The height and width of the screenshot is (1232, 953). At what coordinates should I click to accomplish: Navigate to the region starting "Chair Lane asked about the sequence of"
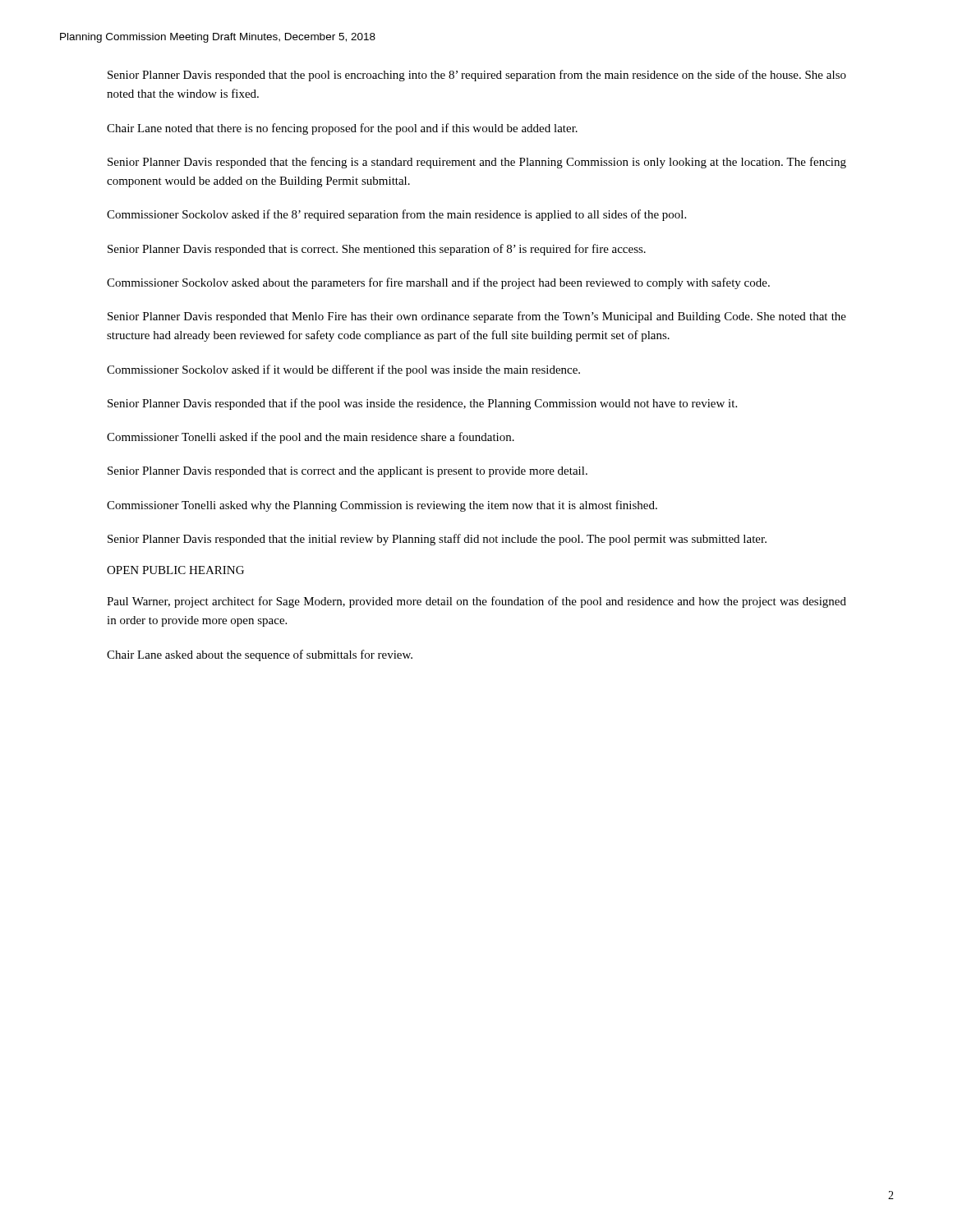pos(260,654)
